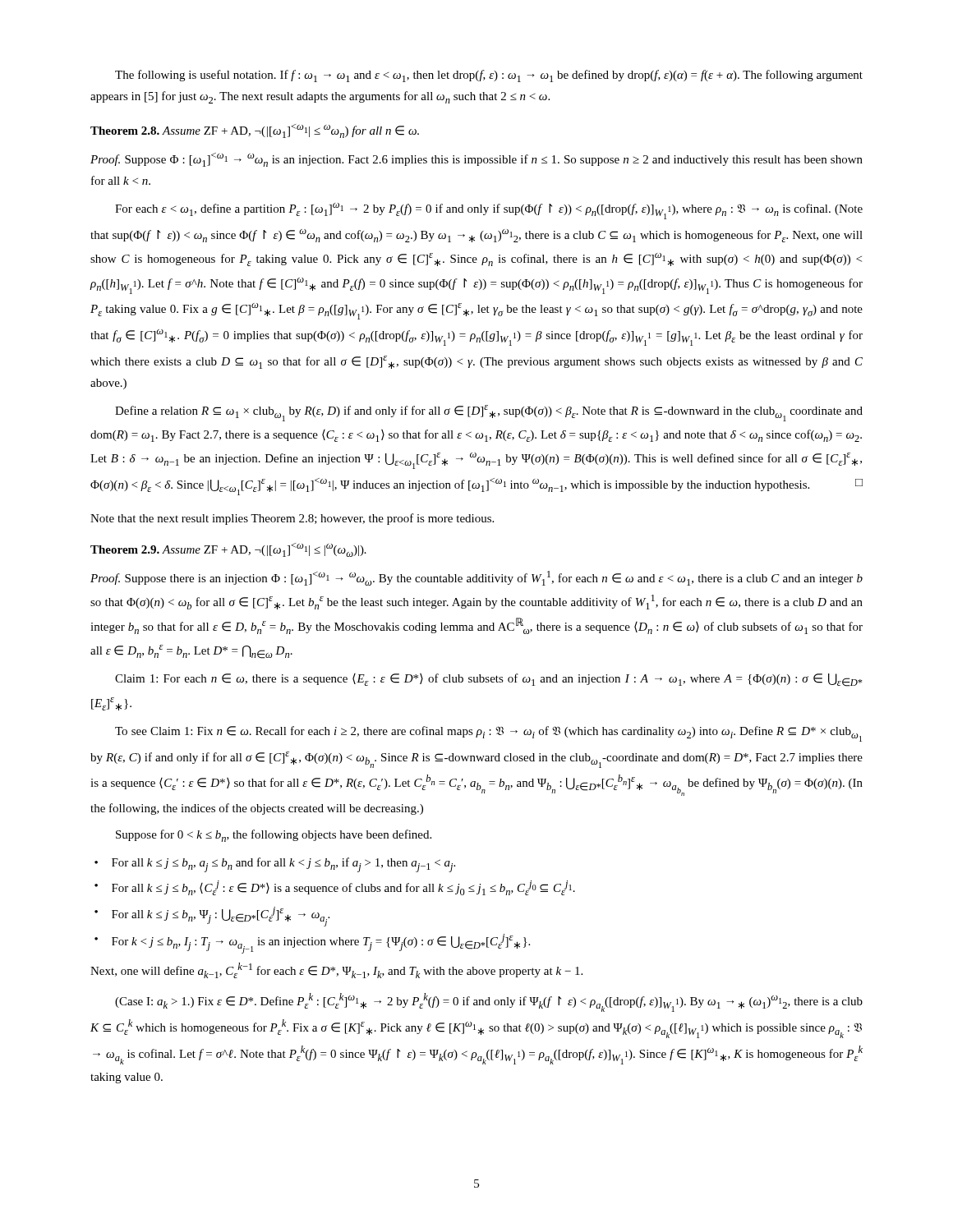
Task: Point to the section header beginning "Theorem 2.8. Assume ZF + AD, ¬(|[ω1]<ω1|"
Action: pyautogui.click(x=255, y=130)
